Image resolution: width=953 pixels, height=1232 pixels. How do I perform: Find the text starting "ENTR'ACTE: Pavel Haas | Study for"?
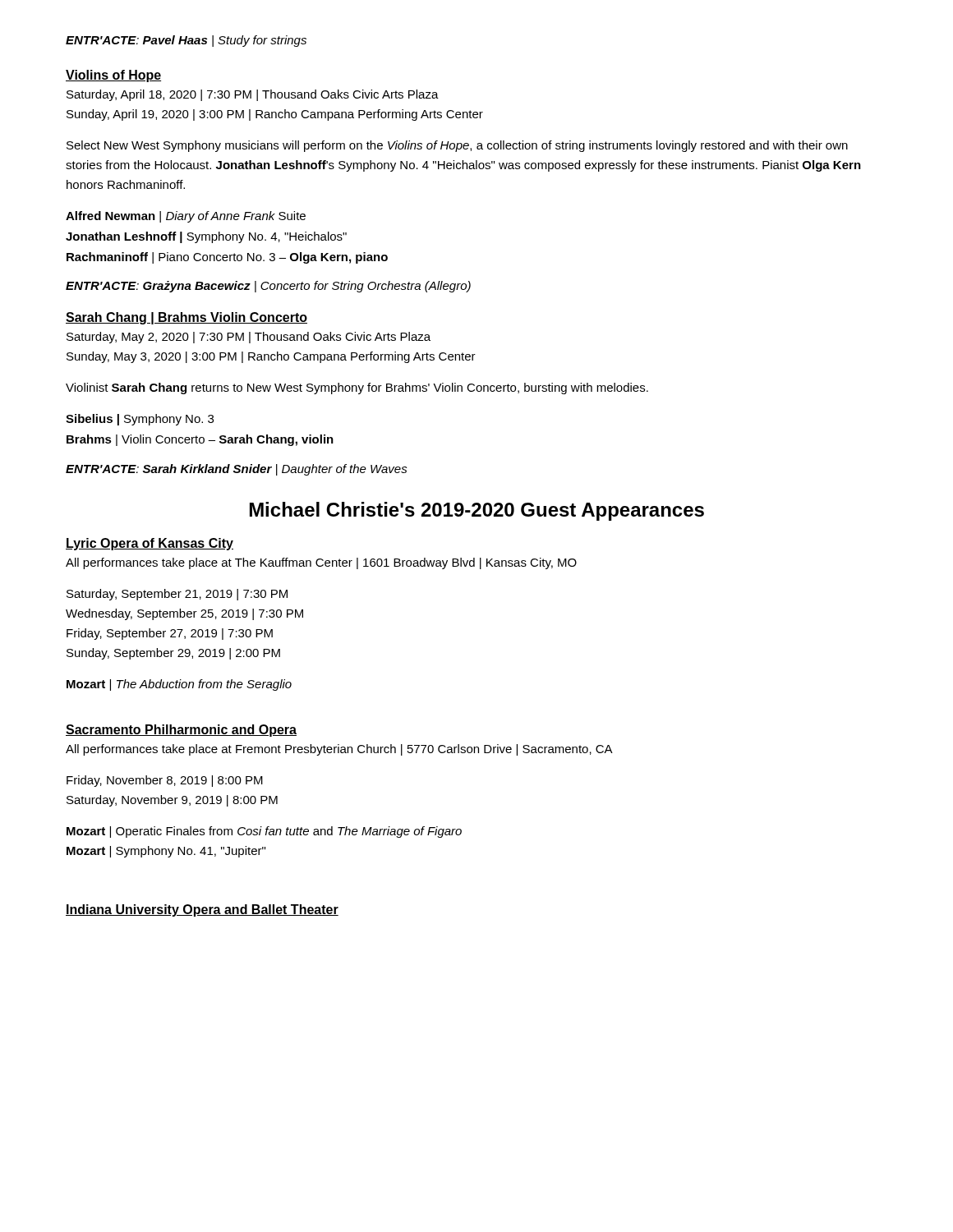tap(186, 40)
